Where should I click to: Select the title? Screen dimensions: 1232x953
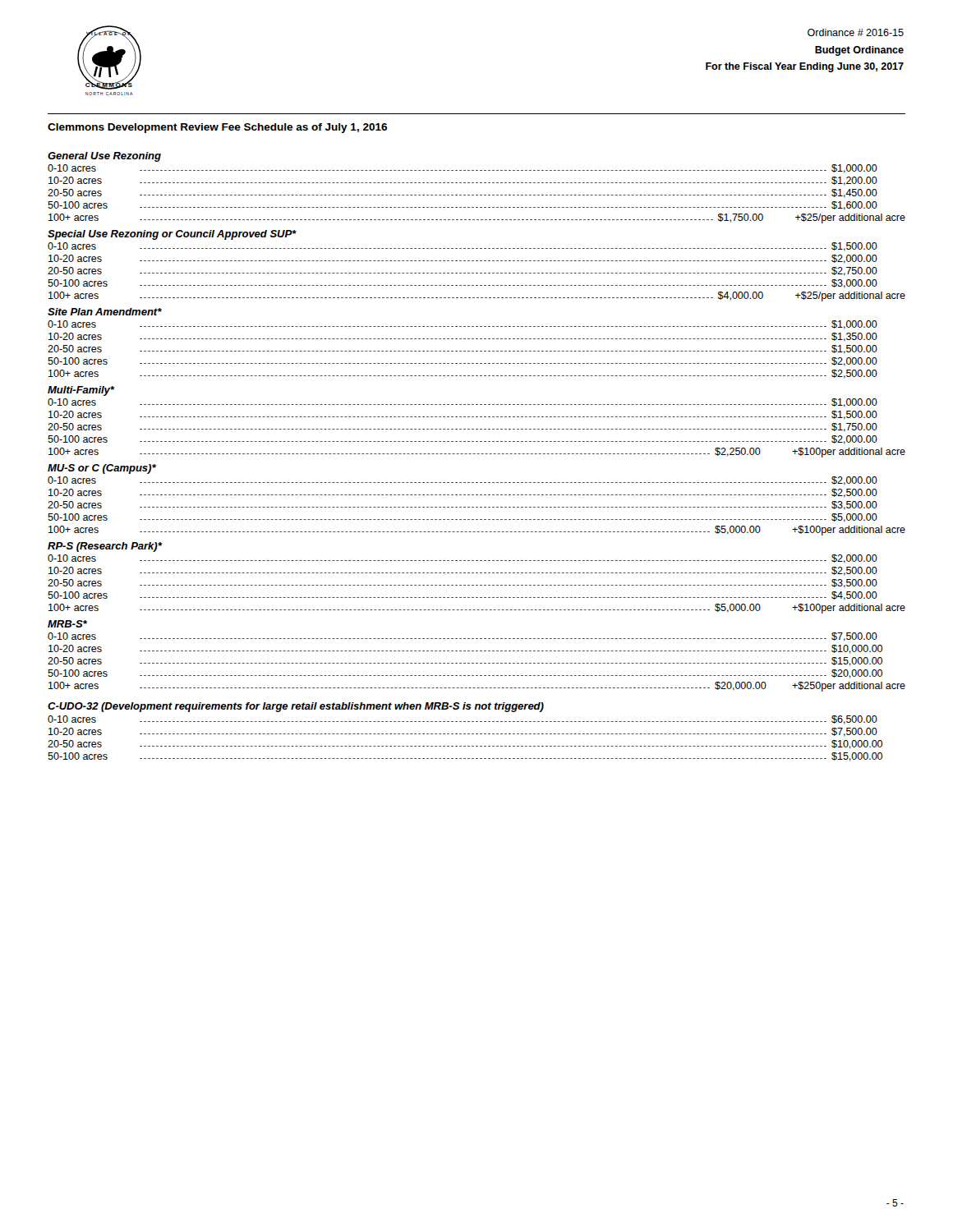217,127
